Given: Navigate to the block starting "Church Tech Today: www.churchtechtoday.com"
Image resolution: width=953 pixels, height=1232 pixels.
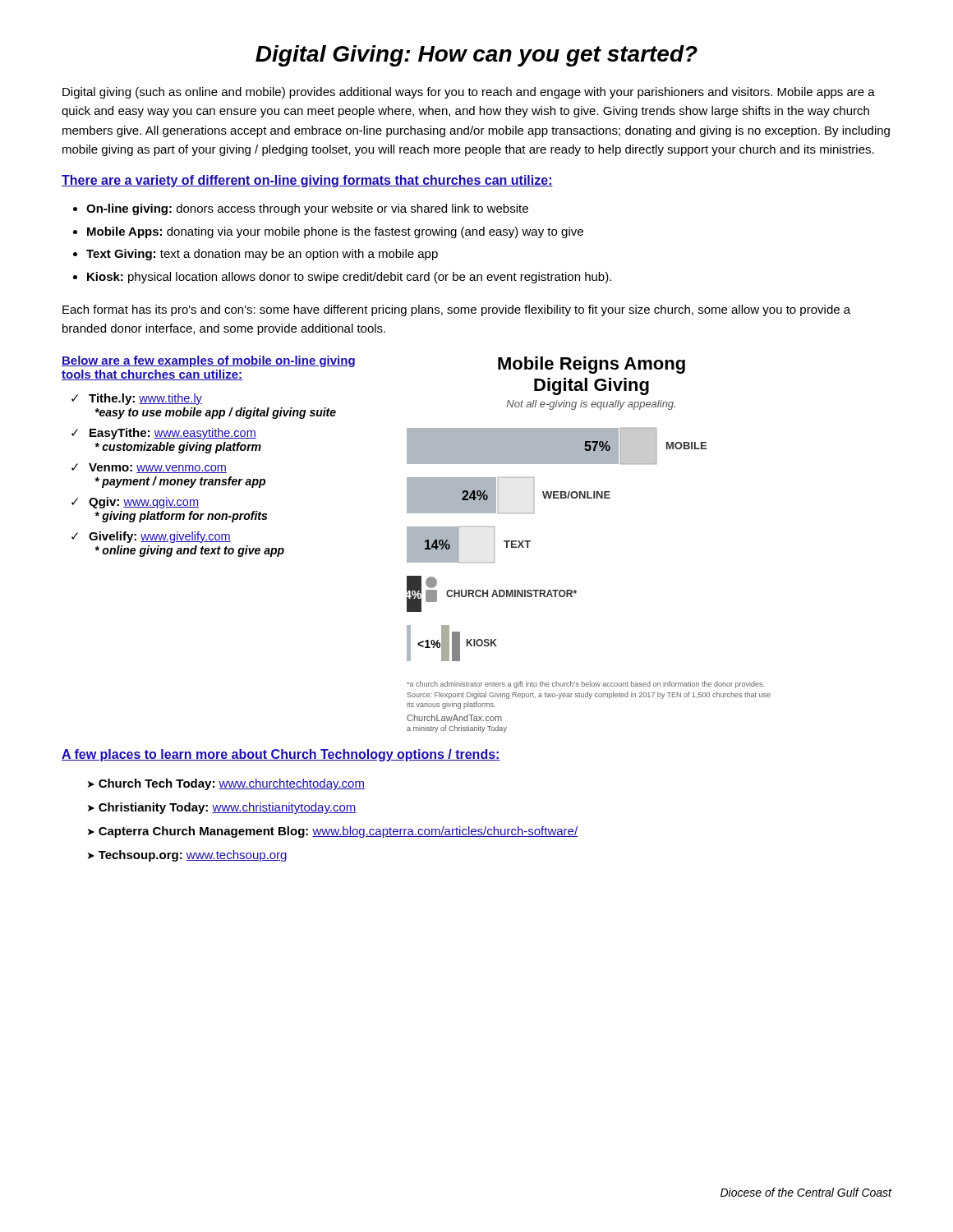Looking at the screenshot, I should pyautogui.click(x=231, y=783).
